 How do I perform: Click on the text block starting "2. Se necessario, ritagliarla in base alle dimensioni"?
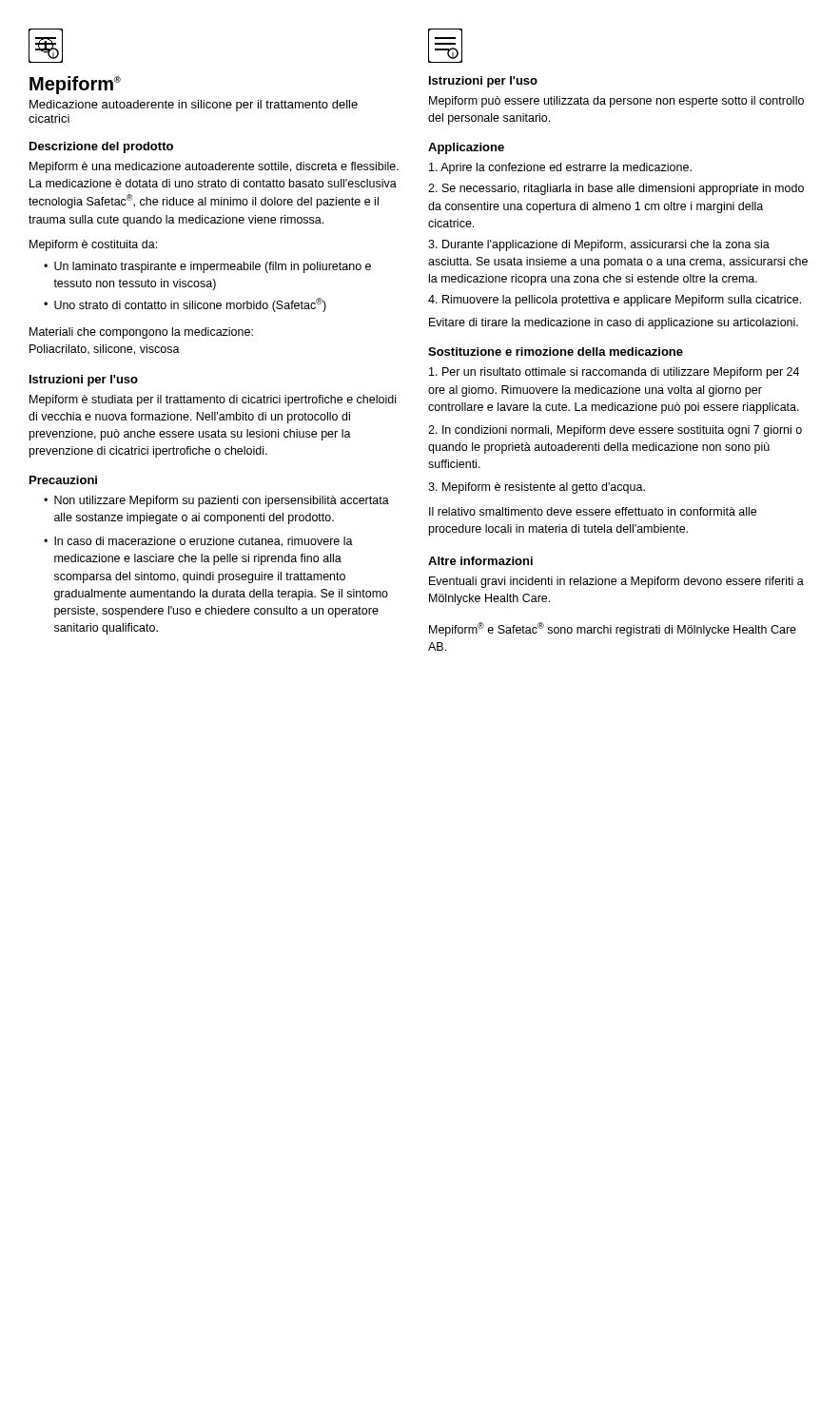pyautogui.click(x=616, y=206)
